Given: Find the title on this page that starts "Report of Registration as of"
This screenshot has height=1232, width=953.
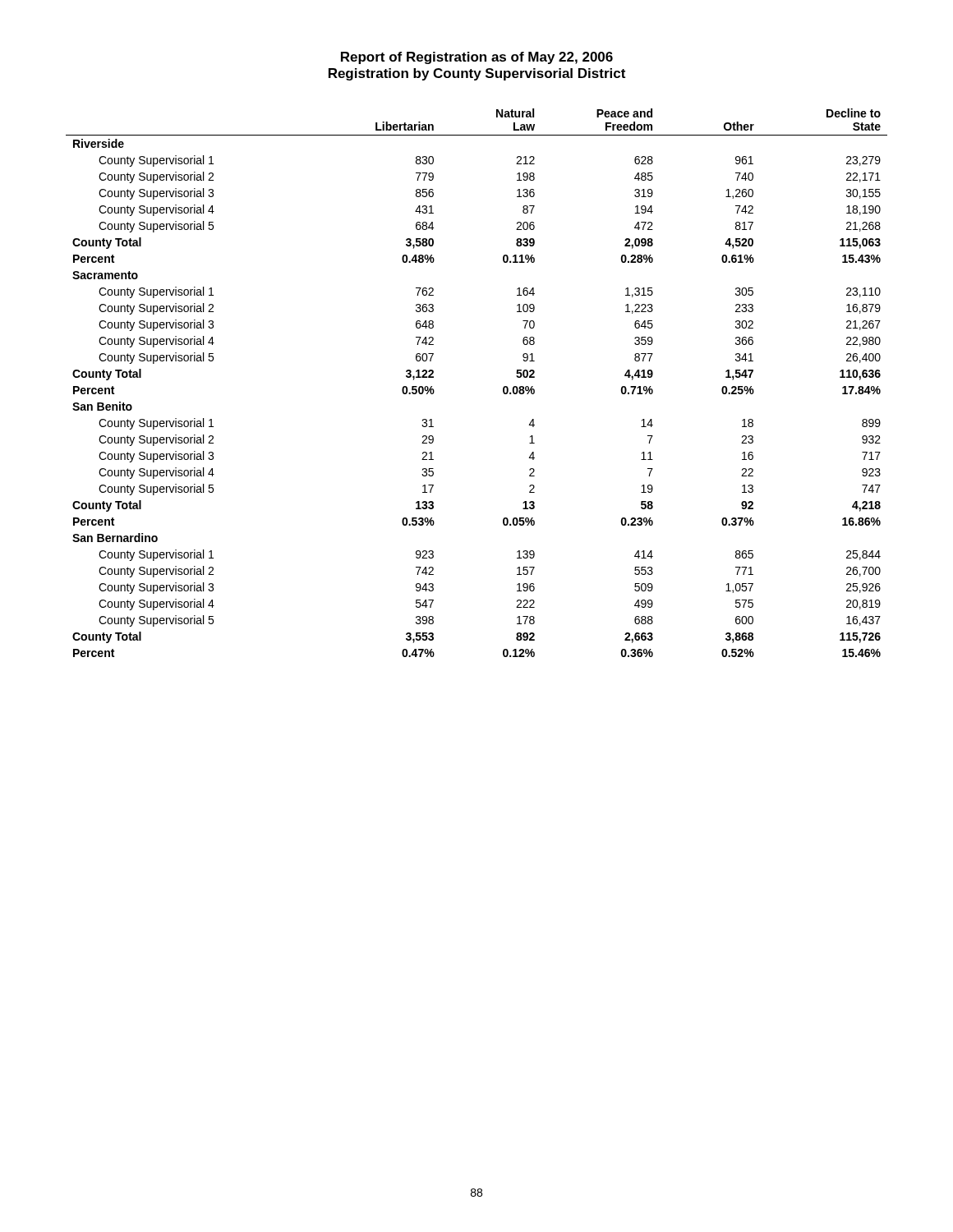Looking at the screenshot, I should 476,66.
